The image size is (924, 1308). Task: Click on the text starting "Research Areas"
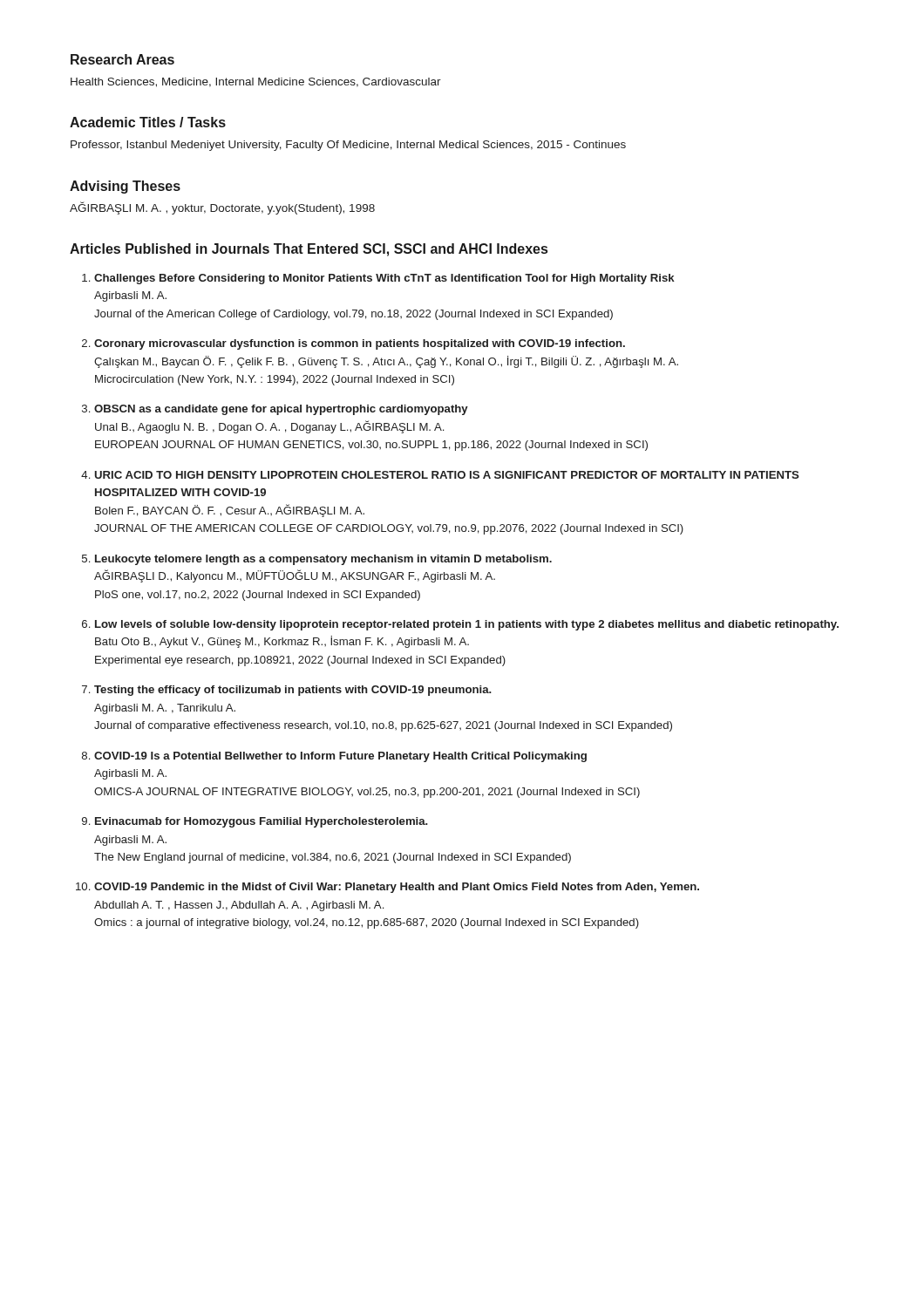tap(122, 59)
